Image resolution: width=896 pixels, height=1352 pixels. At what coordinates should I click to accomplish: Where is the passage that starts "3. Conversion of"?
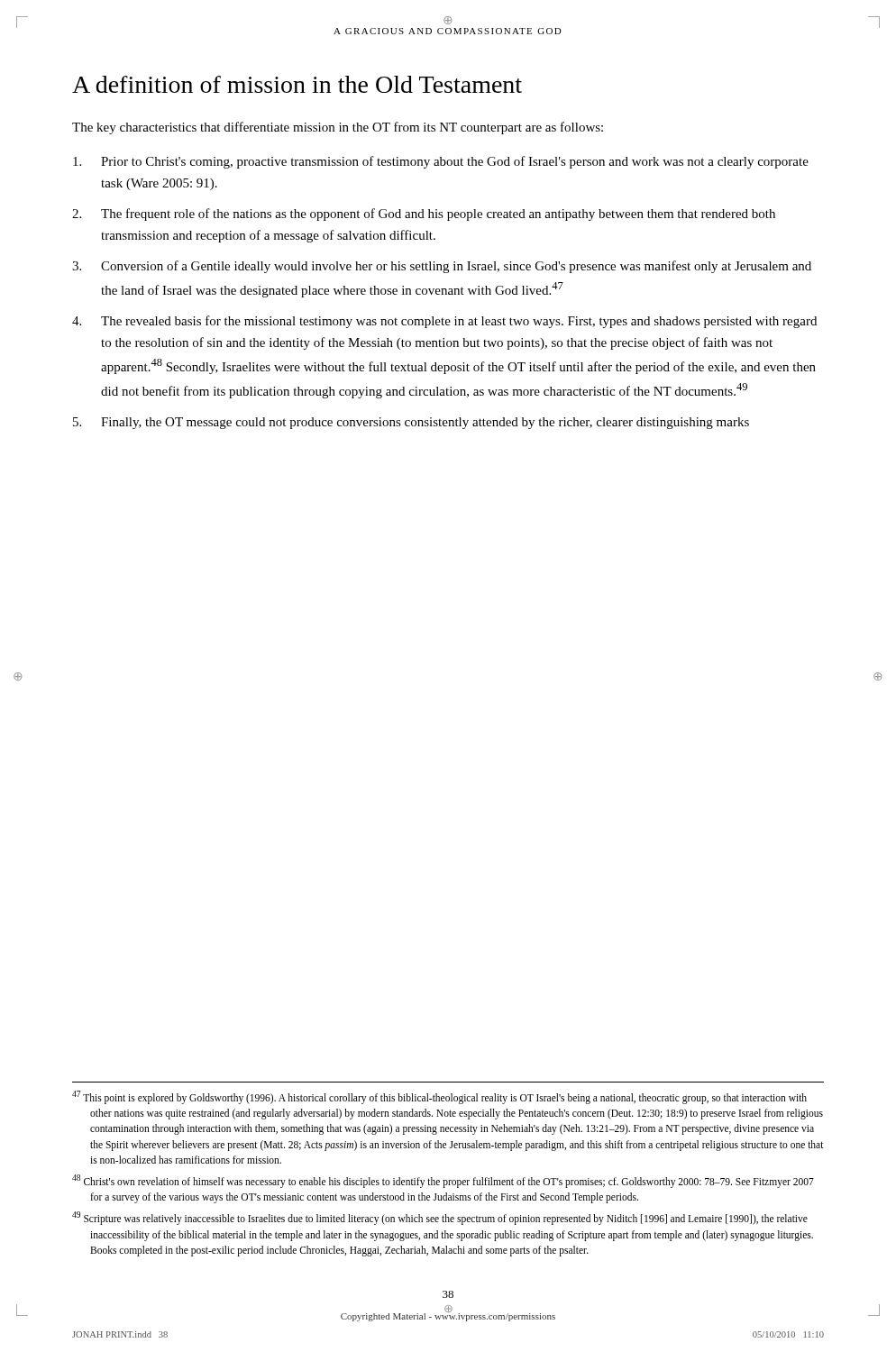[x=448, y=278]
